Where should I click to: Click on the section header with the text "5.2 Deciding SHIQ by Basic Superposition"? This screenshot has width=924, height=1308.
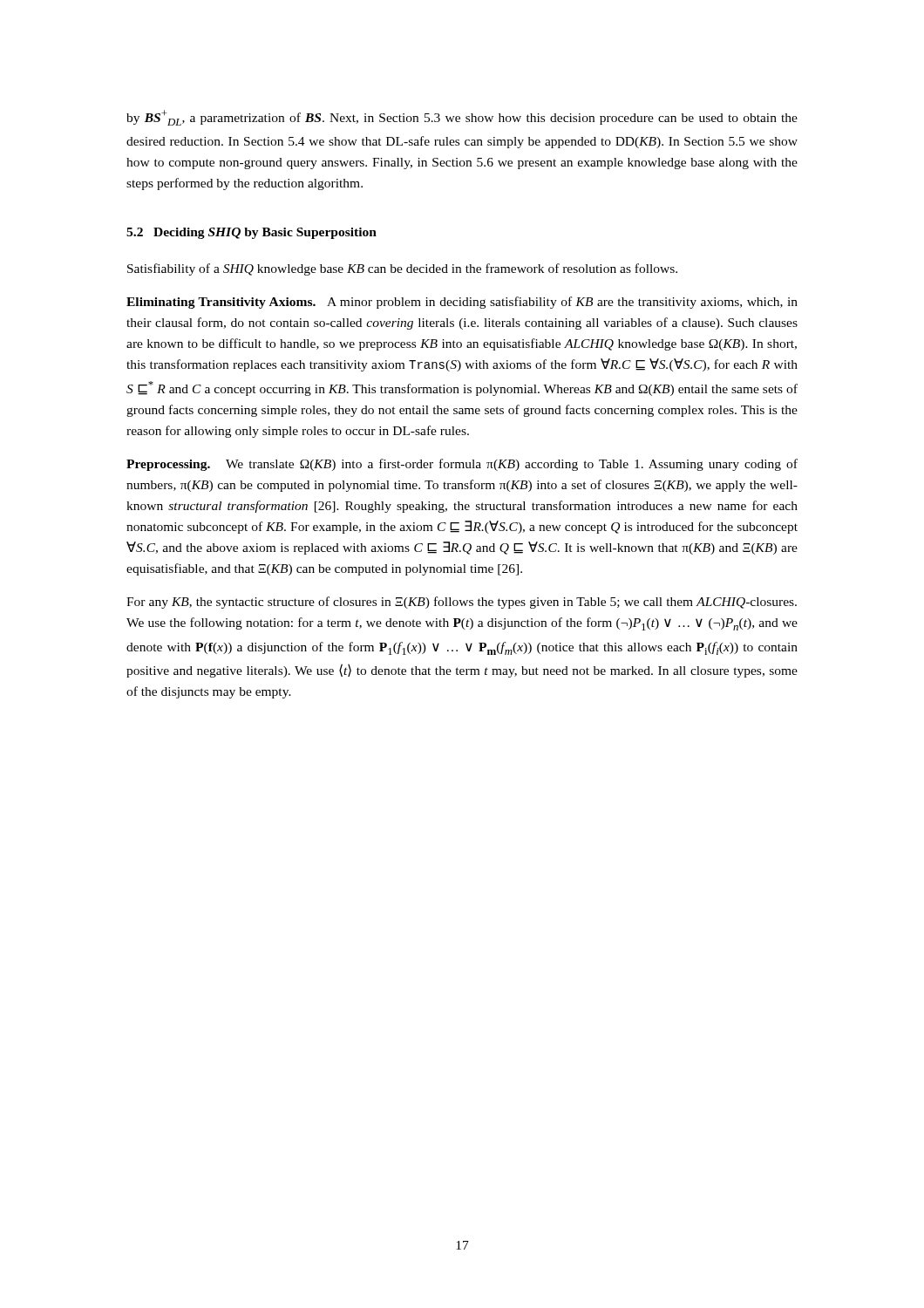251,232
